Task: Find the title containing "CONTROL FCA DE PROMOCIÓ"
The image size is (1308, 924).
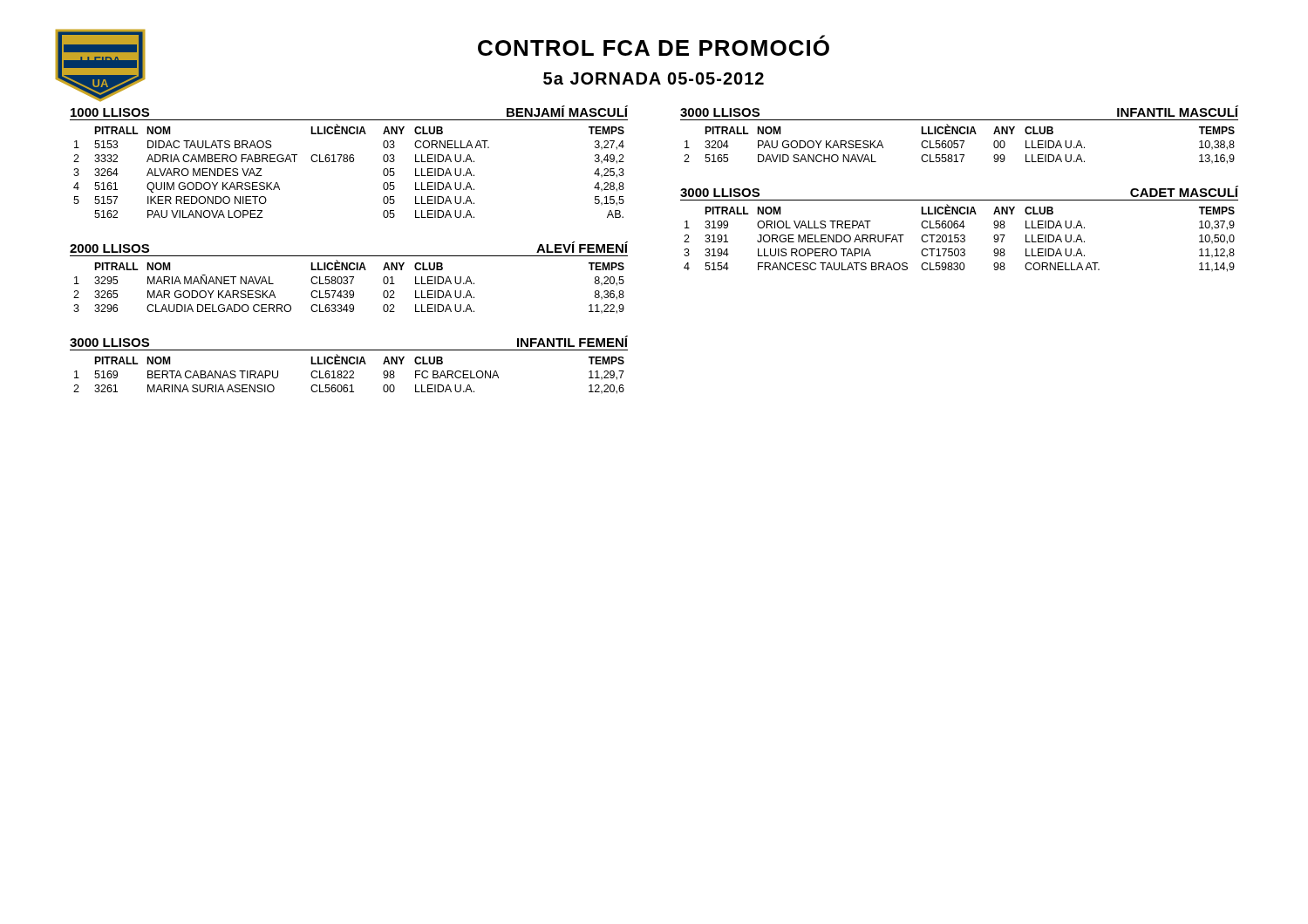Action: click(x=654, y=48)
